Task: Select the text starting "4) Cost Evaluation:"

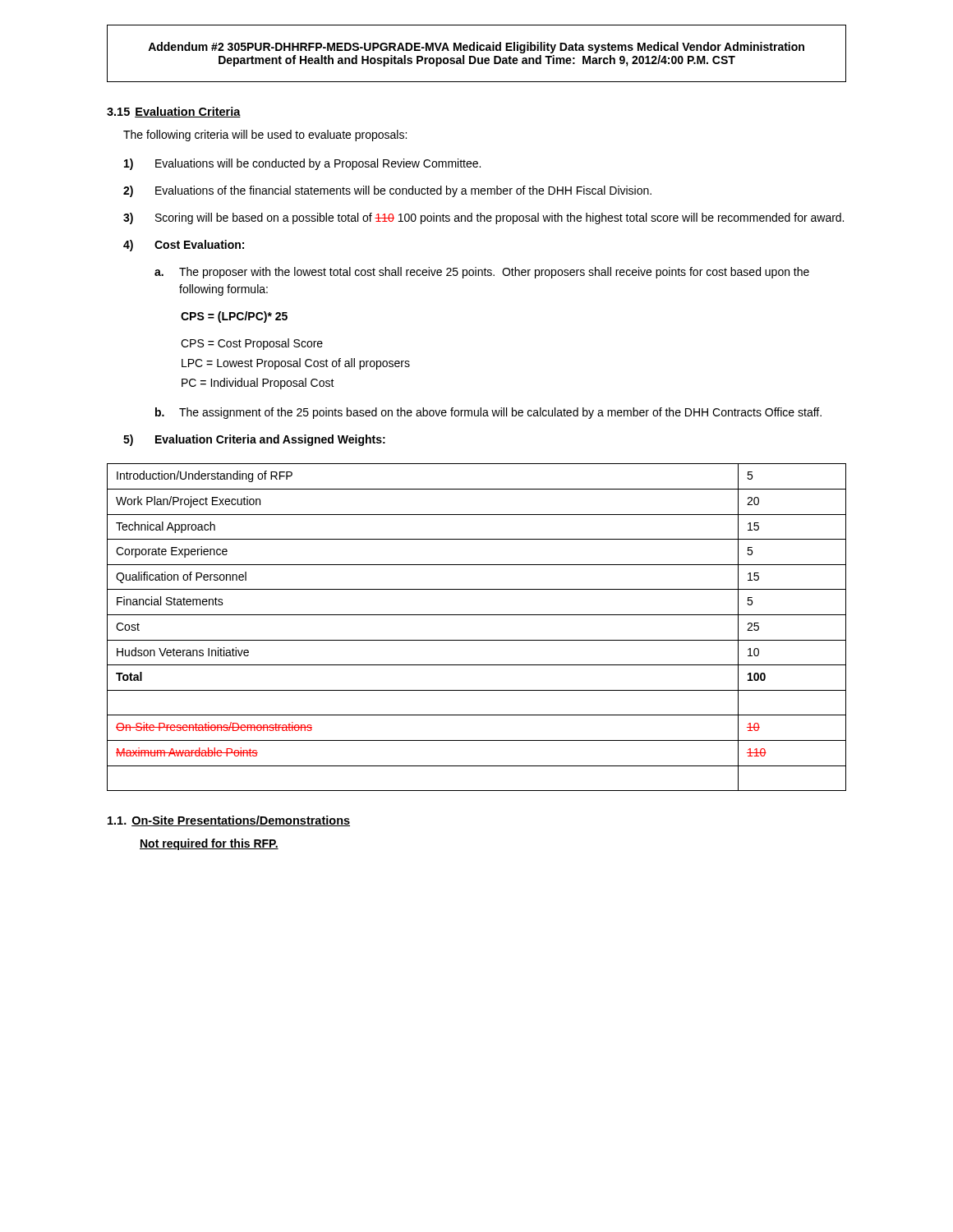Action: pyautogui.click(x=184, y=246)
